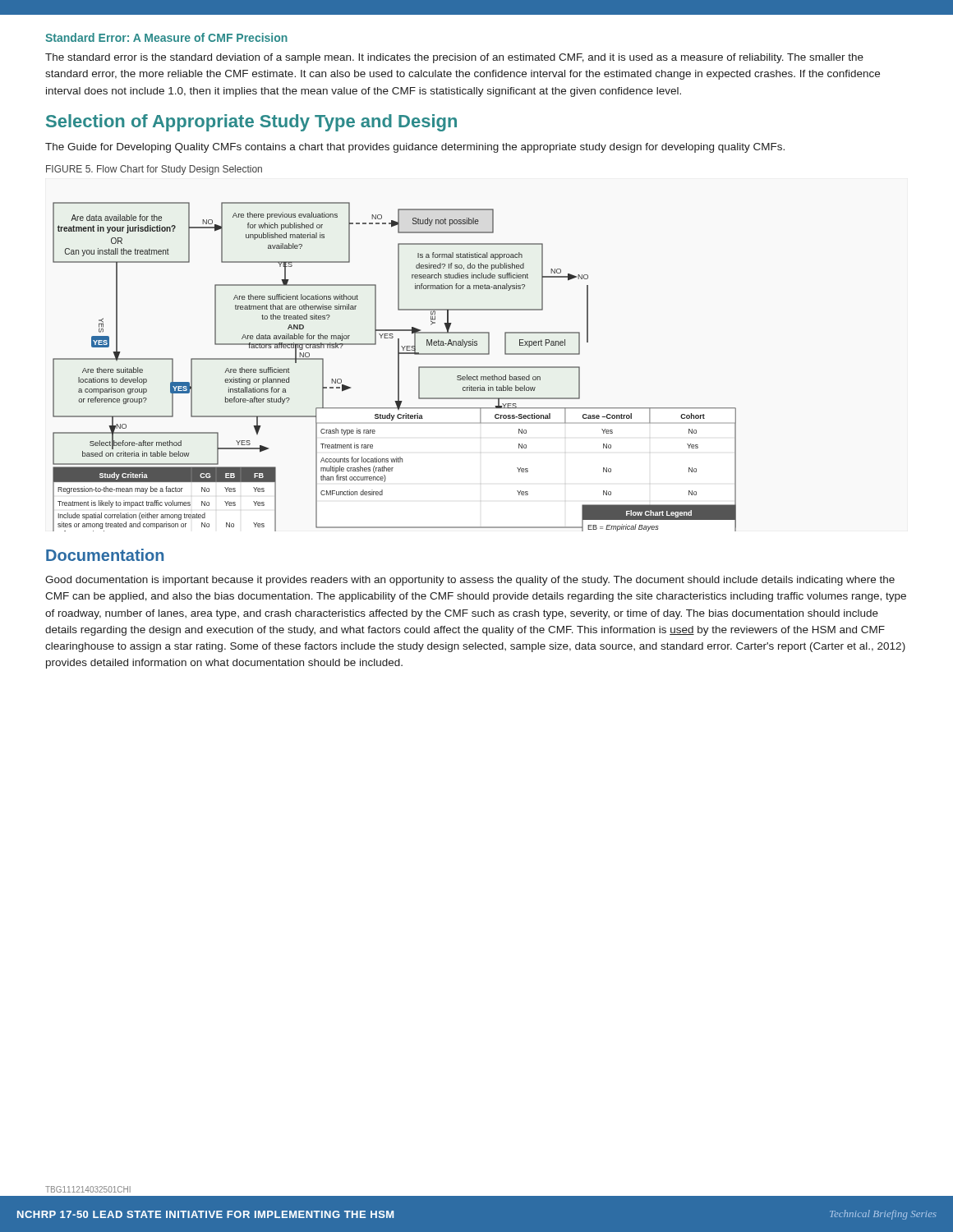Find the flowchart
Screen dimensions: 1232x953
(476, 355)
